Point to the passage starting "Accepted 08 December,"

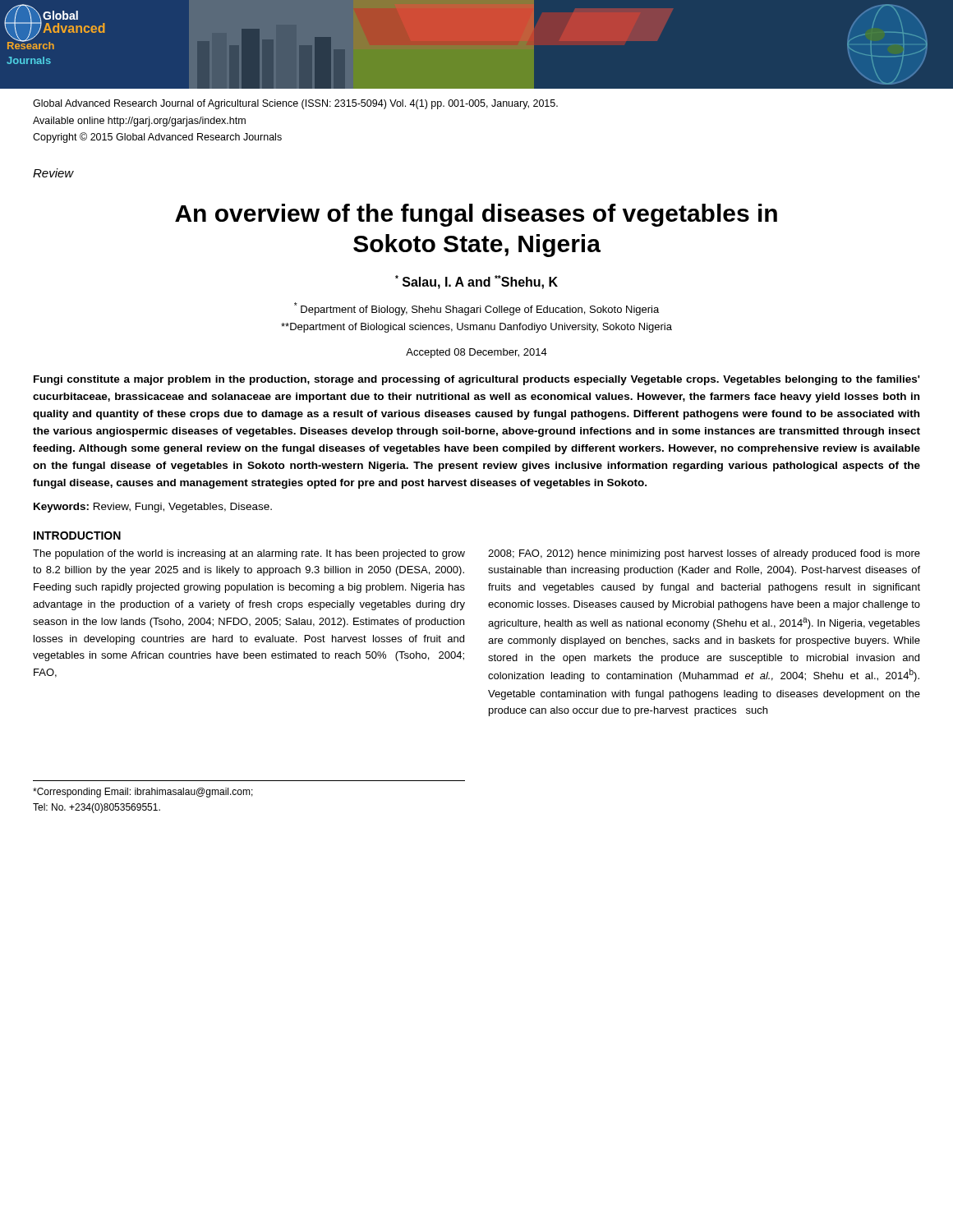[476, 352]
